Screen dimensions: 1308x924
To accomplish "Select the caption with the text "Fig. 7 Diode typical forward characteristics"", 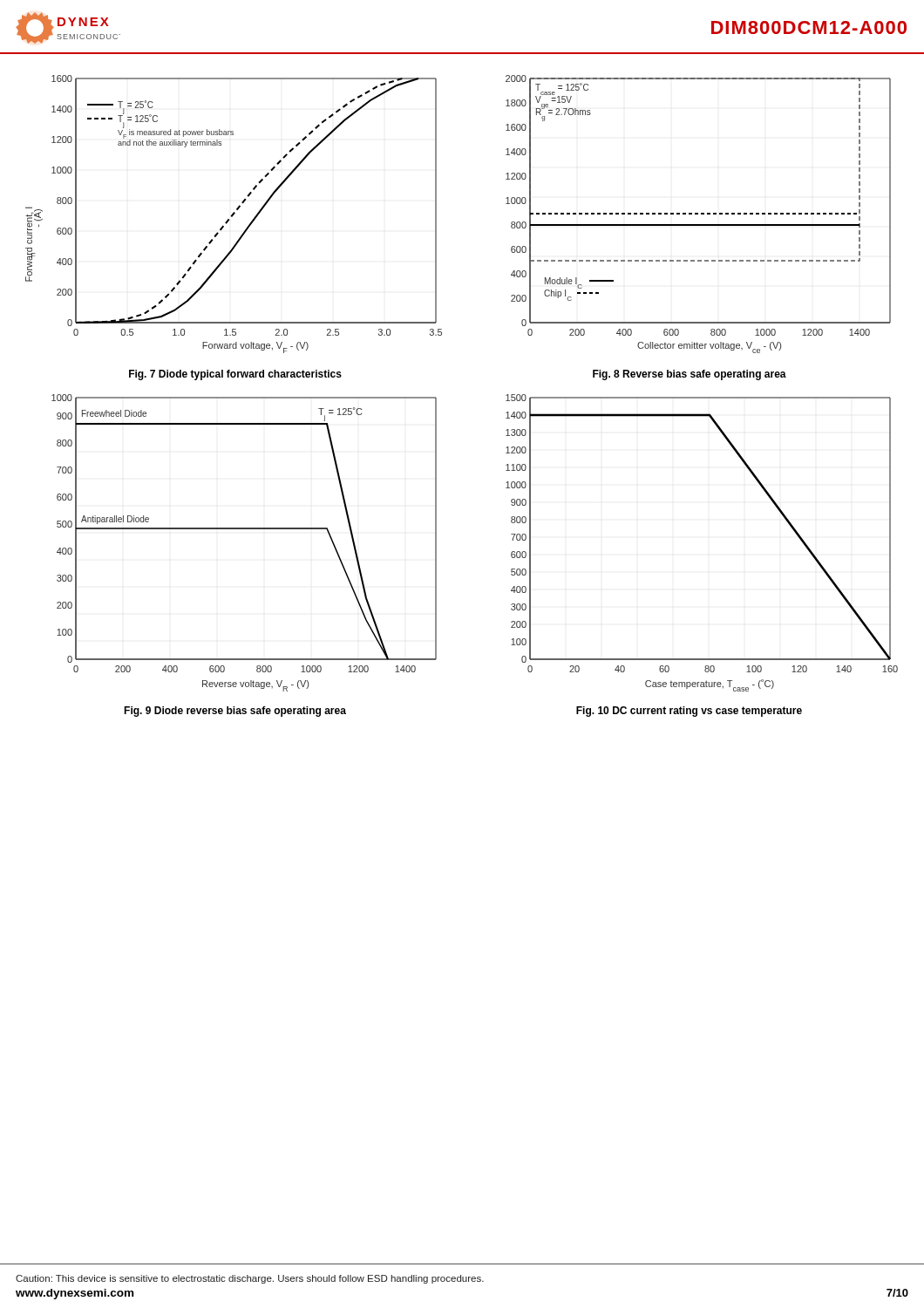I will coord(235,374).
